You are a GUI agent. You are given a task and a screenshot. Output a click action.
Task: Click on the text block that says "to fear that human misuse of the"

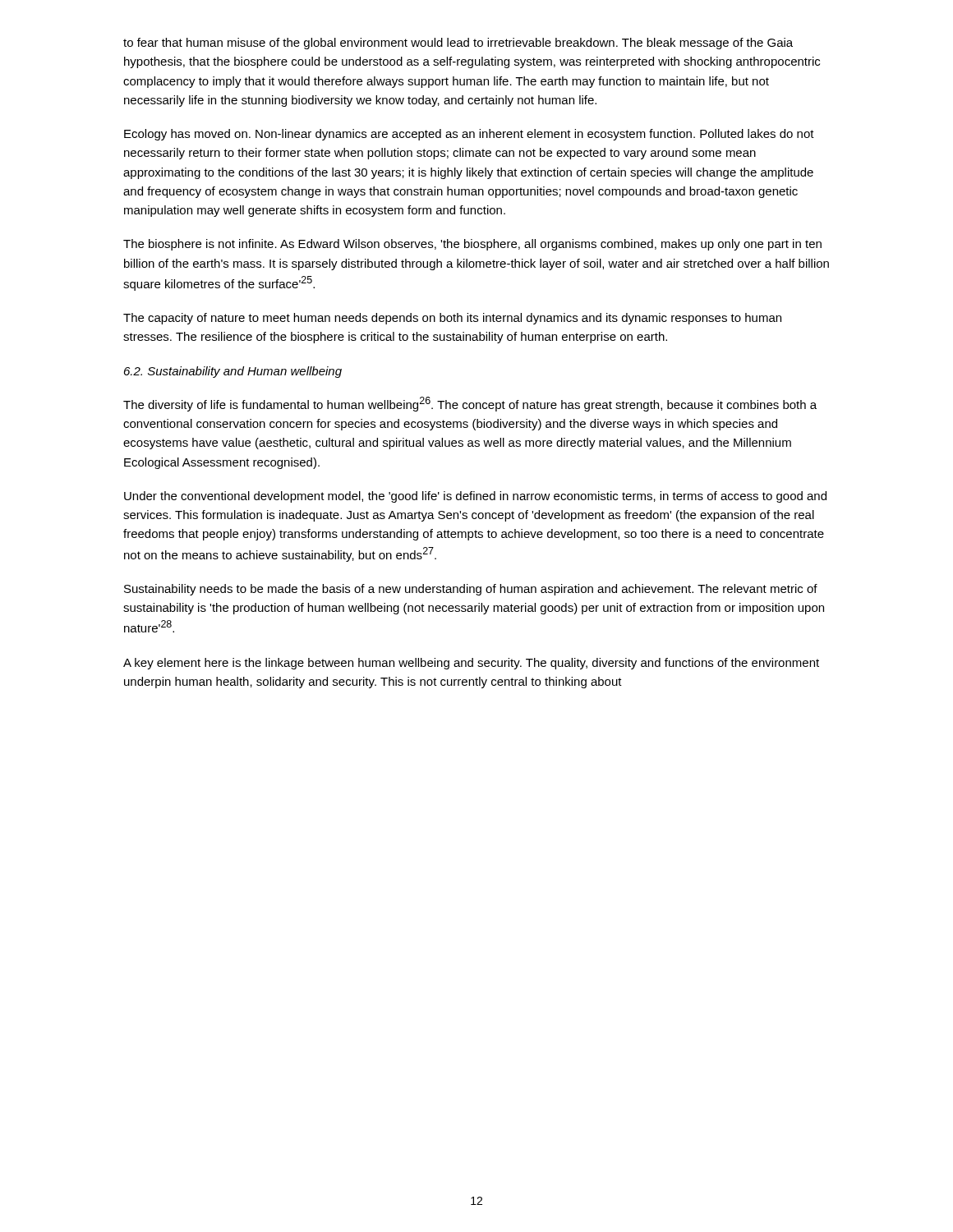[x=472, y=71]
